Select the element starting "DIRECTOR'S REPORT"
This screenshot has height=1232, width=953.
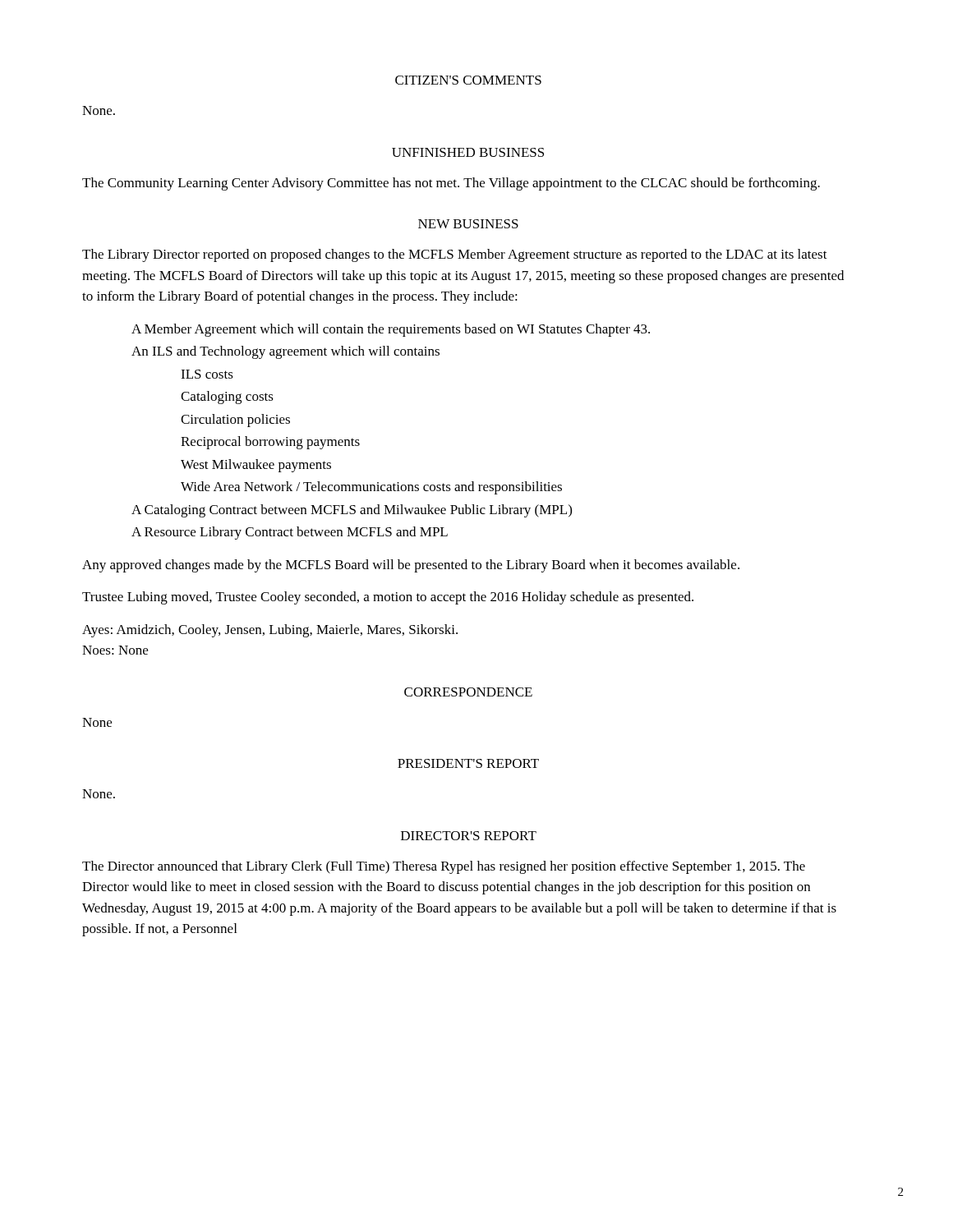[468, 835]
